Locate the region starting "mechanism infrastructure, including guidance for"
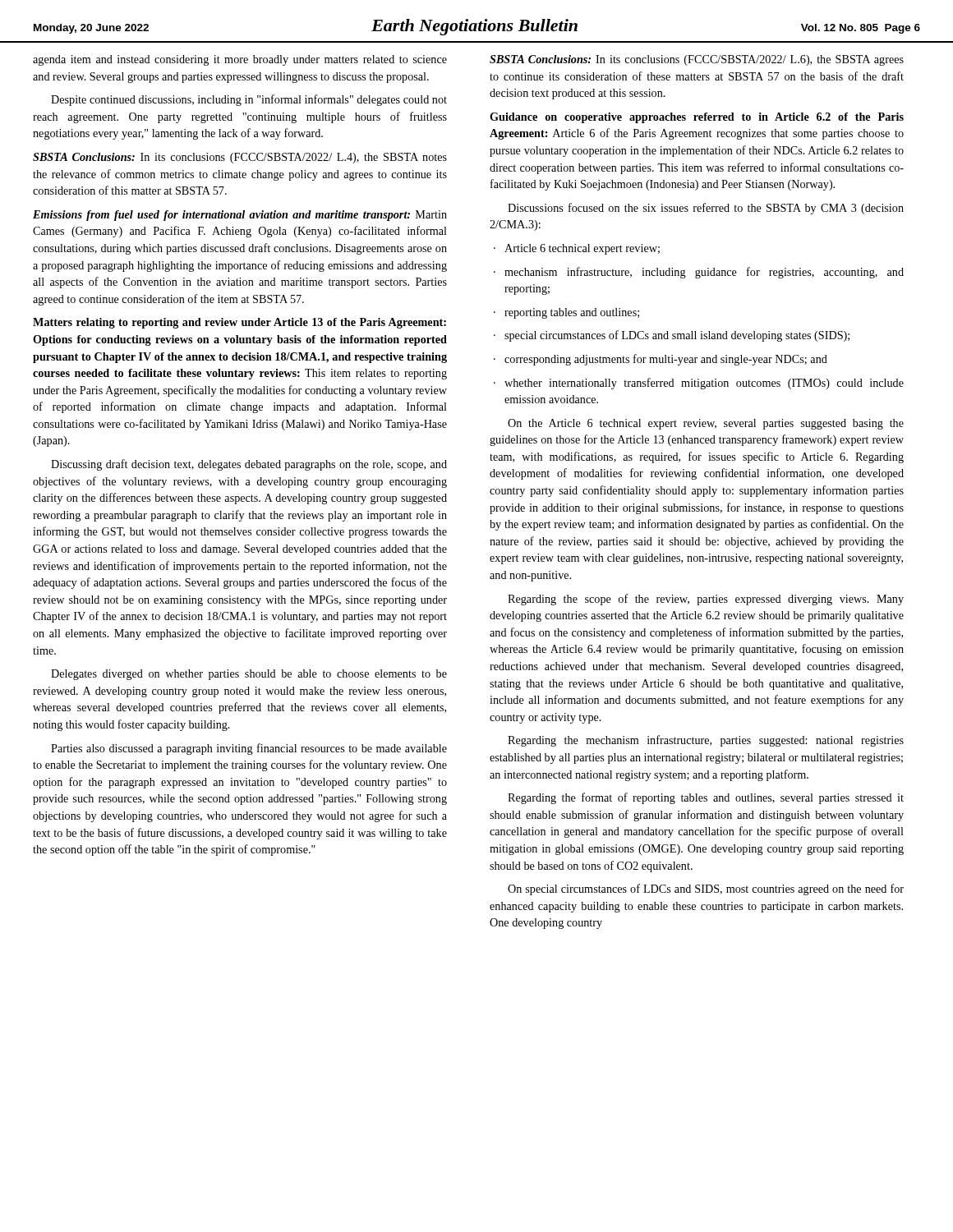 (x=697, y=280)
